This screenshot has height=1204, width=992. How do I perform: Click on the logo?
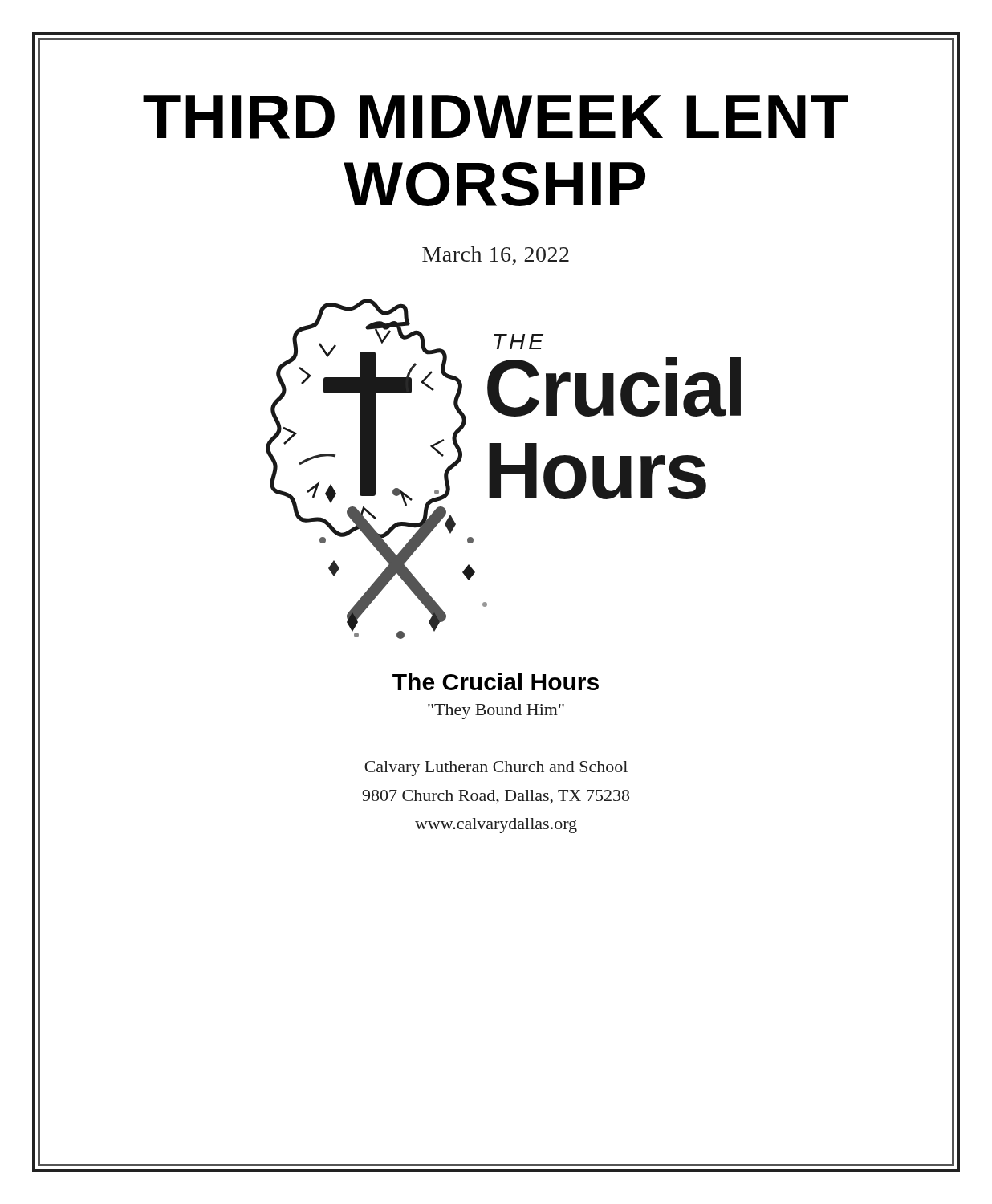496,472
